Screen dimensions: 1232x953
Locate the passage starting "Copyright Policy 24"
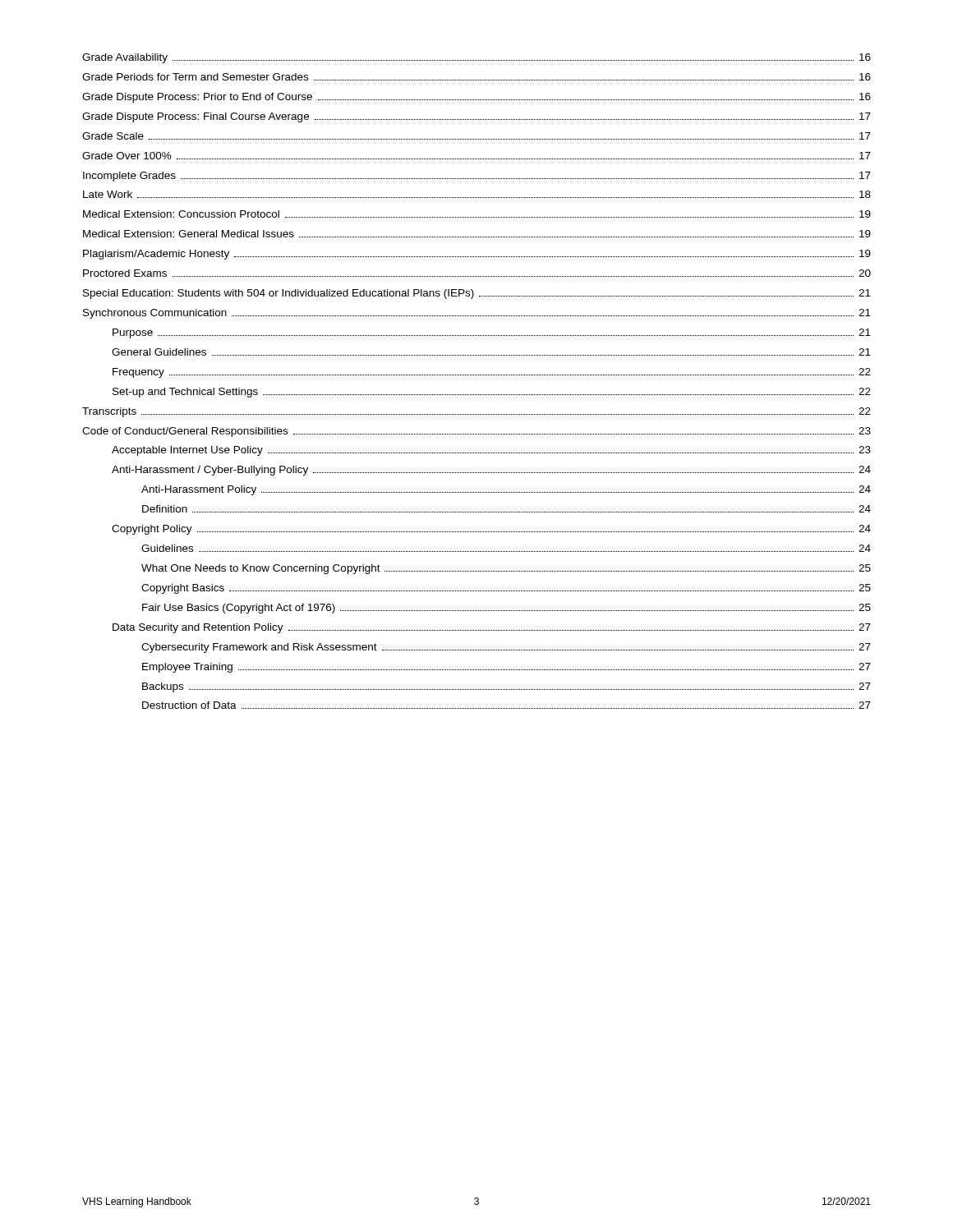coord(491,529)
